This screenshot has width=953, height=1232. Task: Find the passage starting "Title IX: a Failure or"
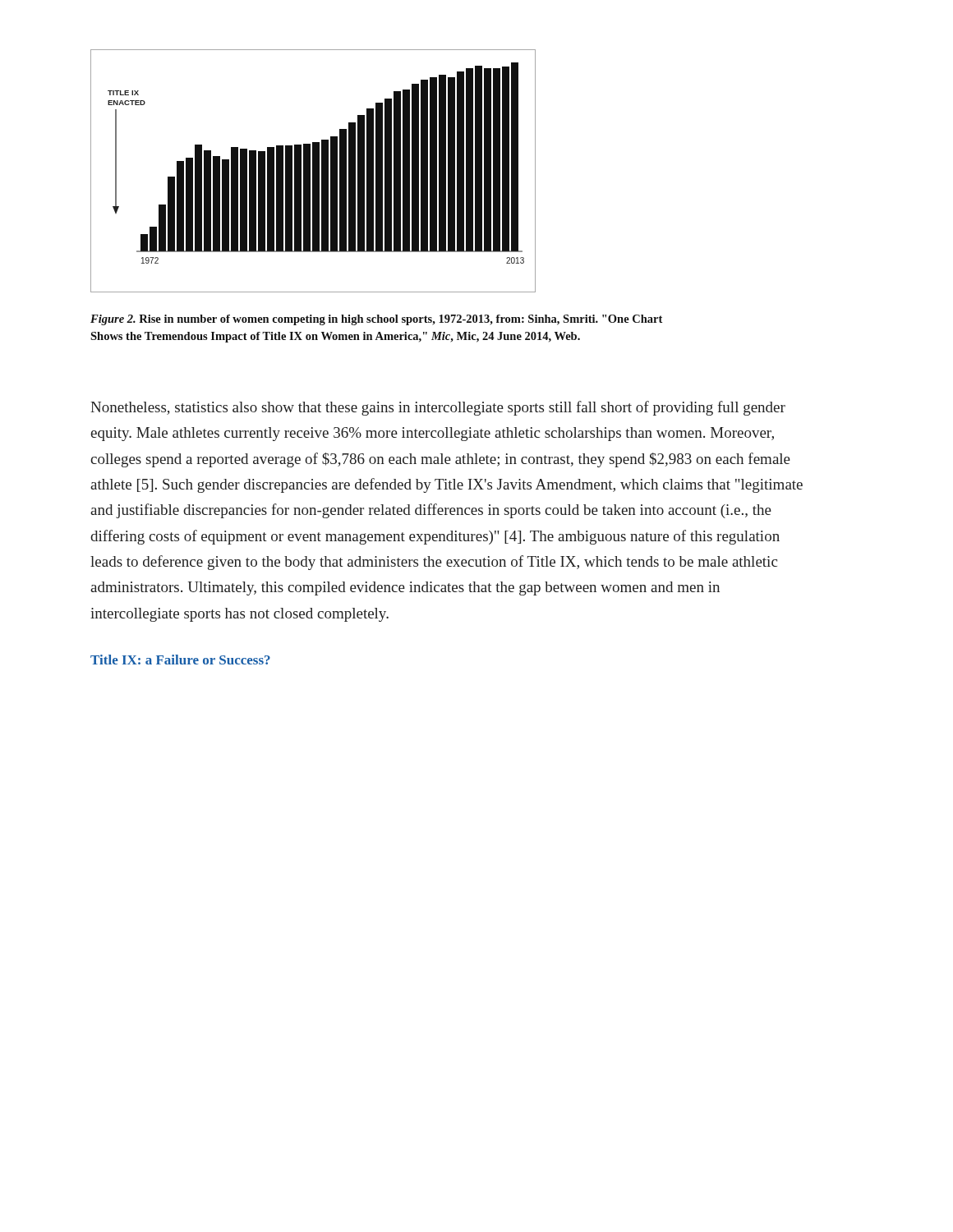[x=181, y=660]
